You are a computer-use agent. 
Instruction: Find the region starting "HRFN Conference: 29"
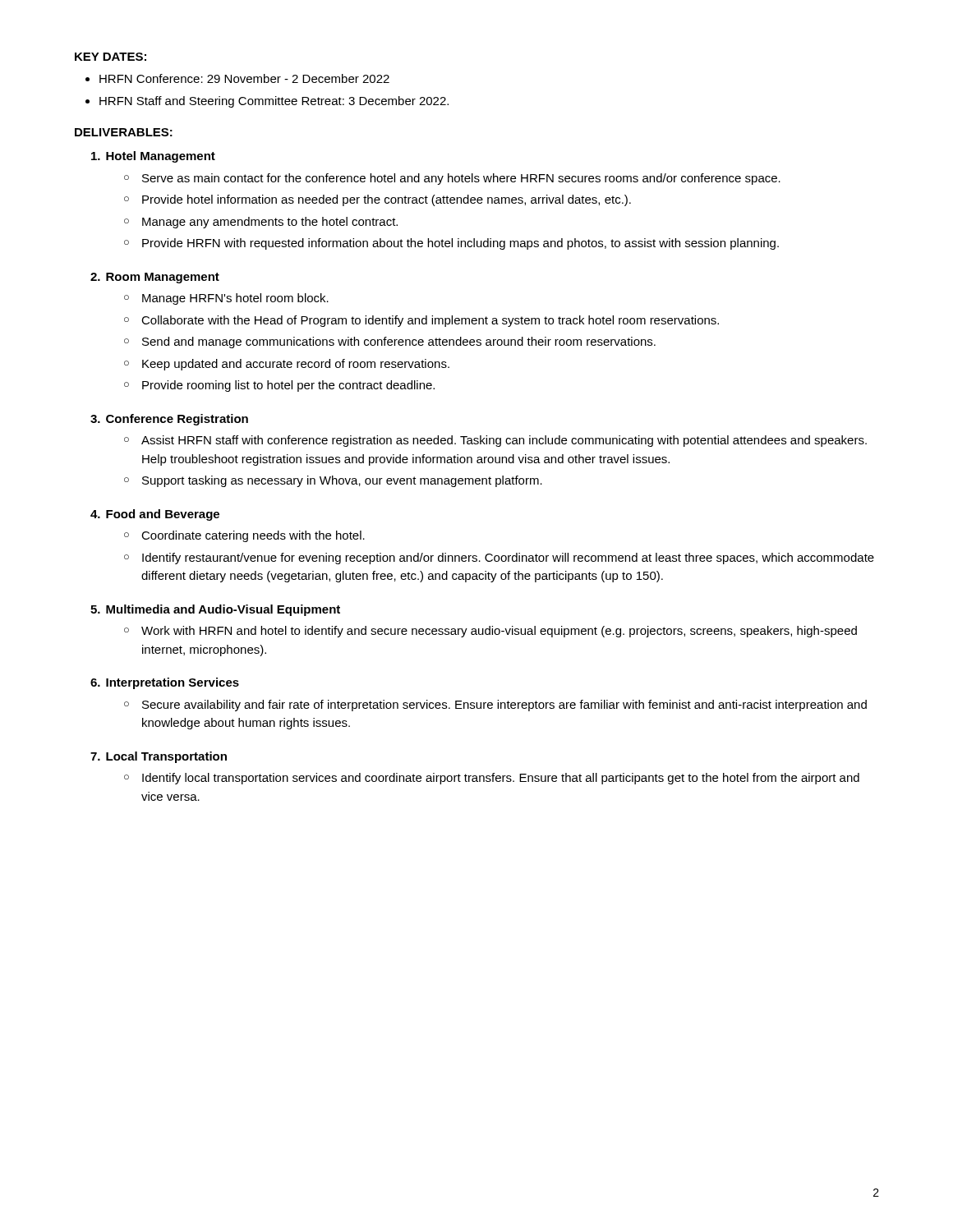[244, 78]
